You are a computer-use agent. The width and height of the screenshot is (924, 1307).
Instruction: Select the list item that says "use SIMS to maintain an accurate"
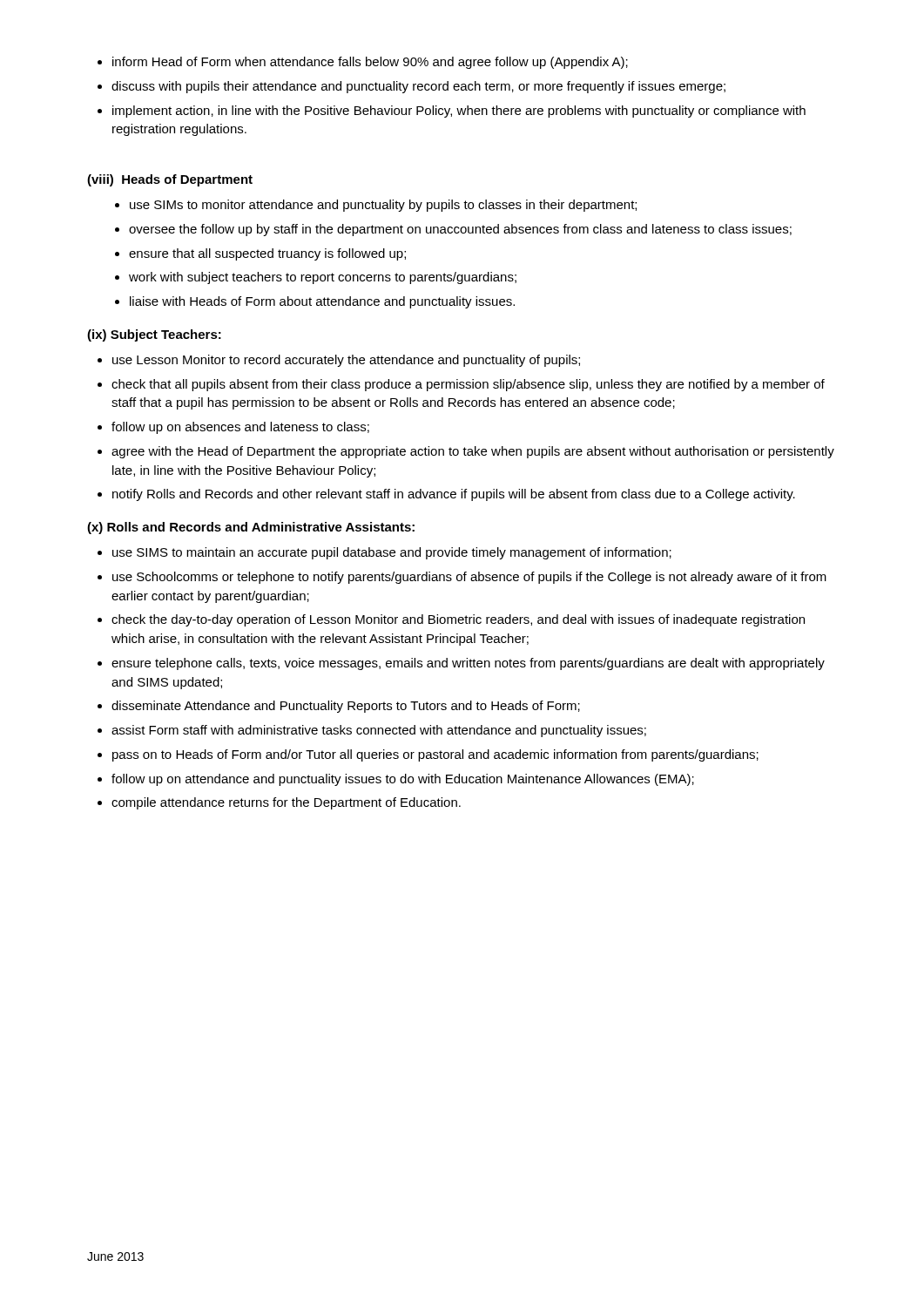coord(462,677)
